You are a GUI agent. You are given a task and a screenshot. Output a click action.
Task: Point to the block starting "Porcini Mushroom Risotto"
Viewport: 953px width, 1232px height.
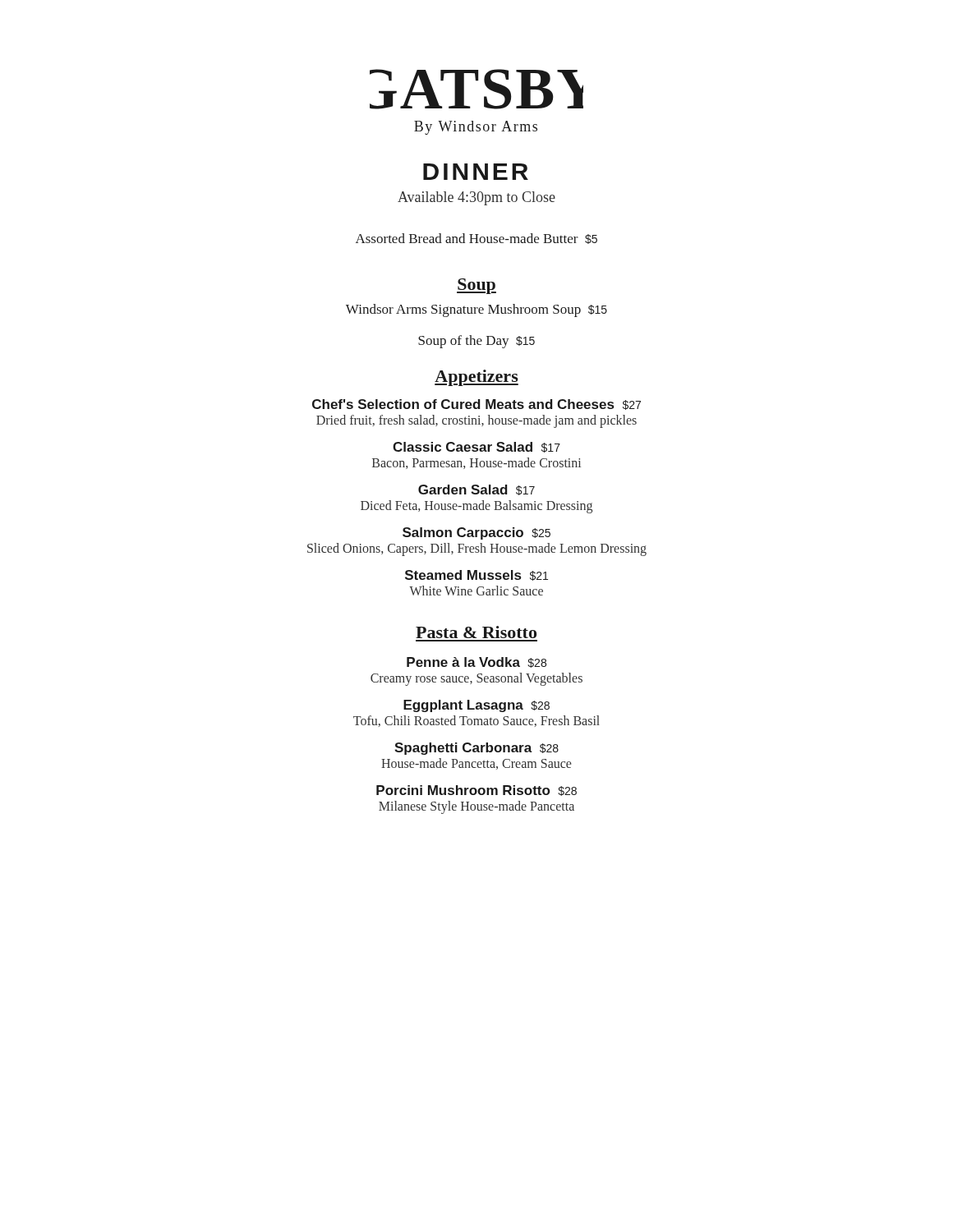pos(476,798)
